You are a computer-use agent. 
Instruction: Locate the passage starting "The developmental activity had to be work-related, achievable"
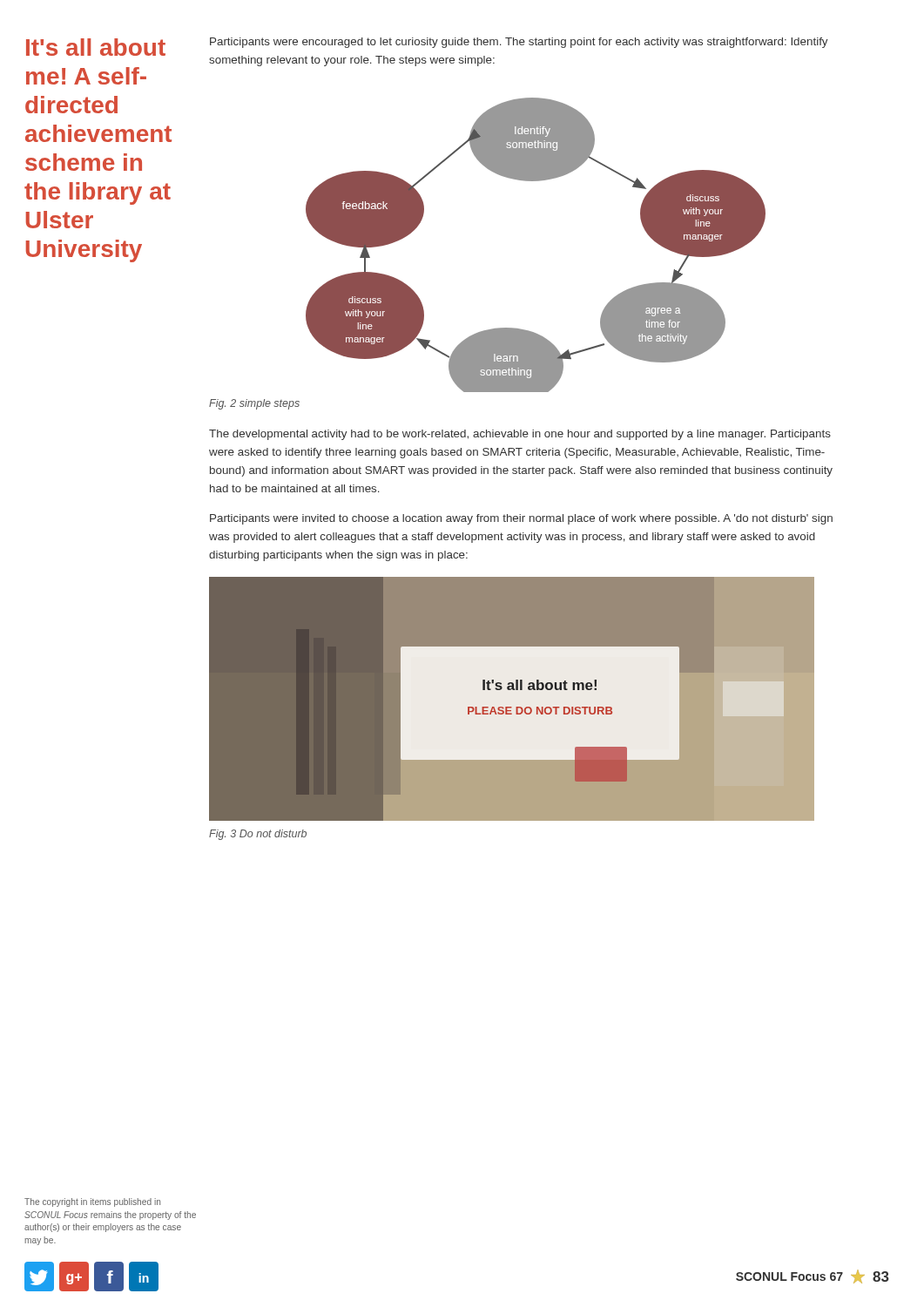521,461
